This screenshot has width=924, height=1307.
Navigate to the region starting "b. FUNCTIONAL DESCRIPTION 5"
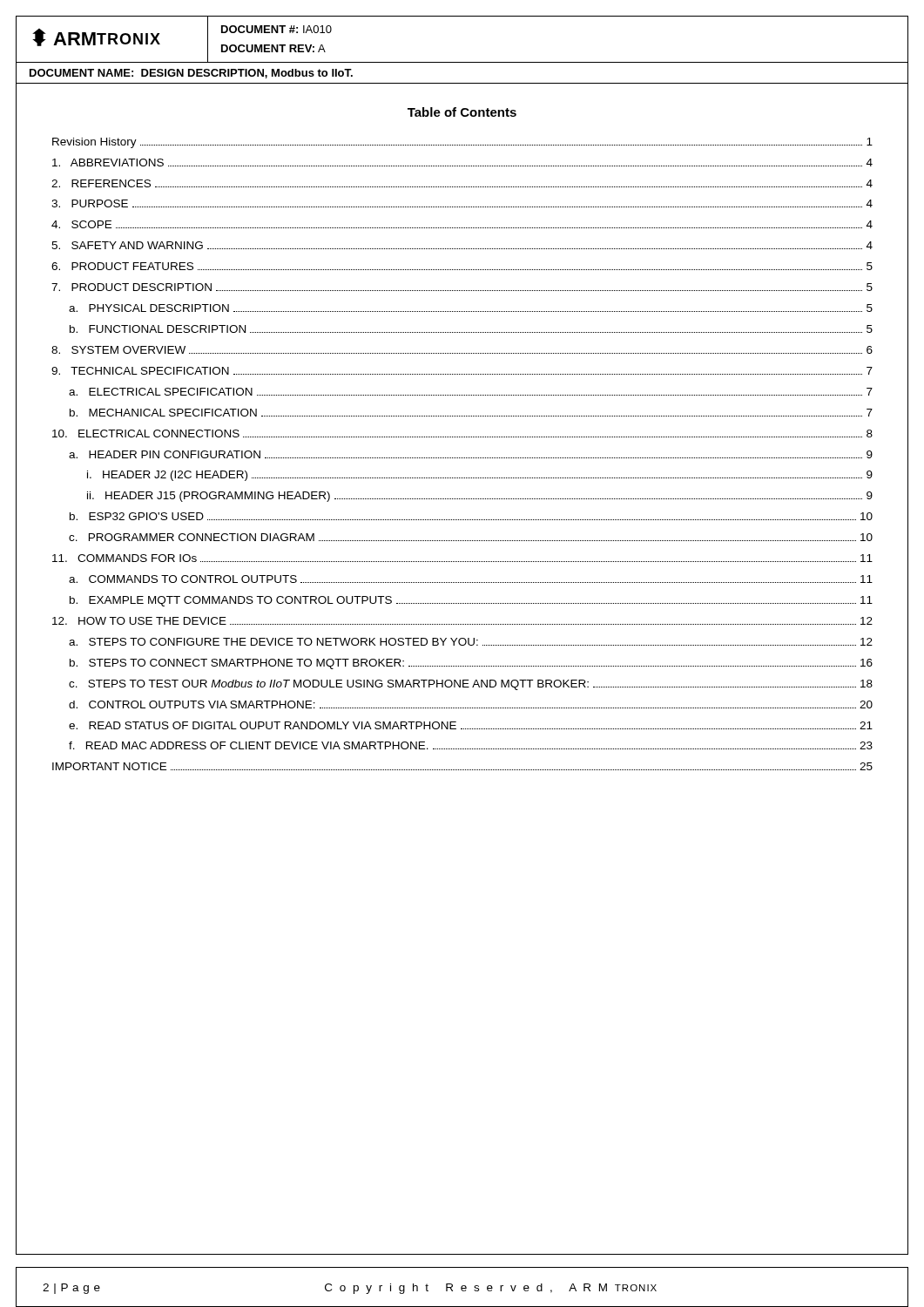click(471, 330)
